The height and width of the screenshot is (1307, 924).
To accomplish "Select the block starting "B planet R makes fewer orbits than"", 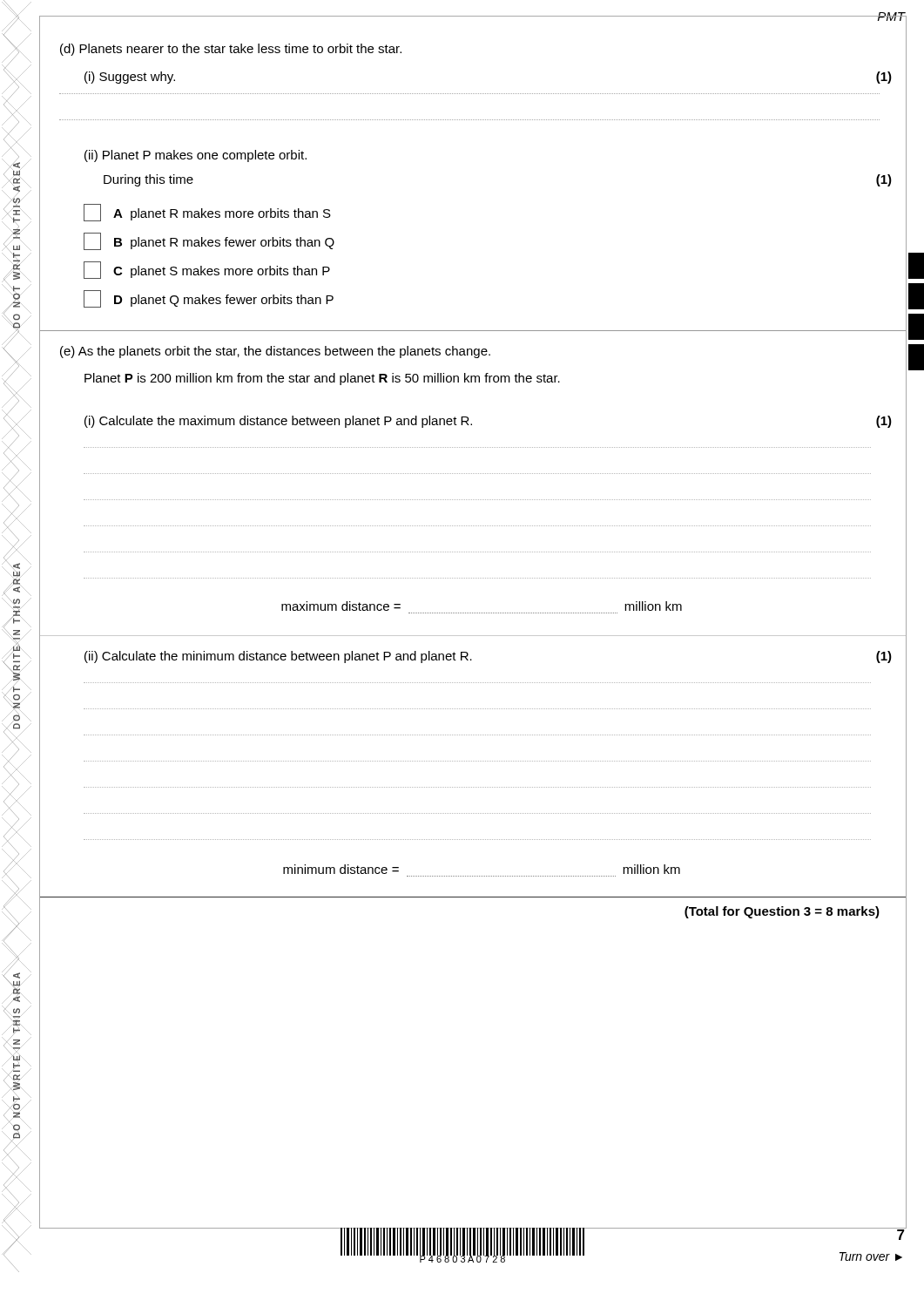I will pyautogui.click(x=209, y=241).
